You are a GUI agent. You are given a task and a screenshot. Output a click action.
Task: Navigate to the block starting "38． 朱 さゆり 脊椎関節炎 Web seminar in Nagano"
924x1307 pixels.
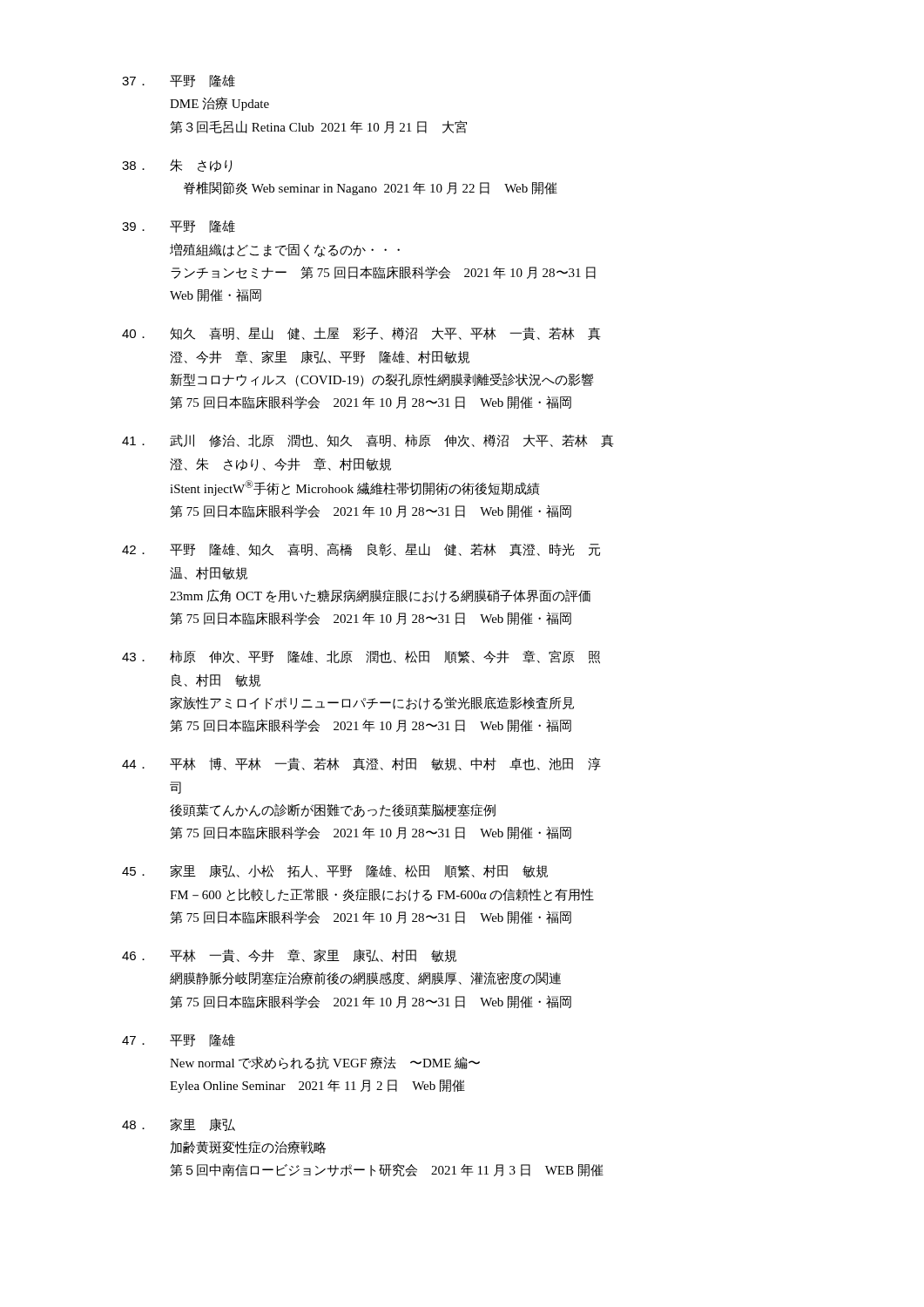click(484, 177)
